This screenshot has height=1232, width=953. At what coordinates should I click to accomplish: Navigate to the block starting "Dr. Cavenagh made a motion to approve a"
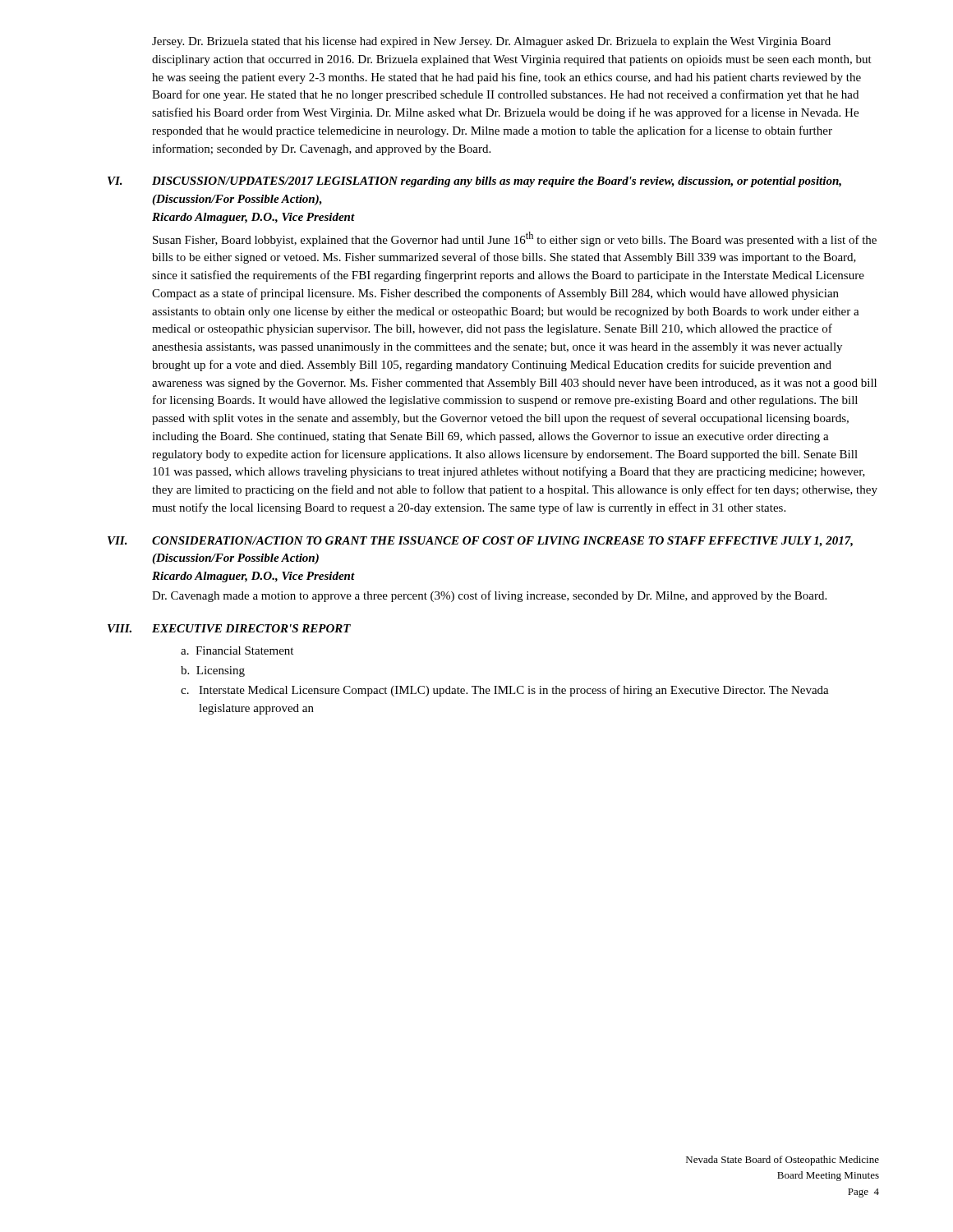[x=490, y=595]
